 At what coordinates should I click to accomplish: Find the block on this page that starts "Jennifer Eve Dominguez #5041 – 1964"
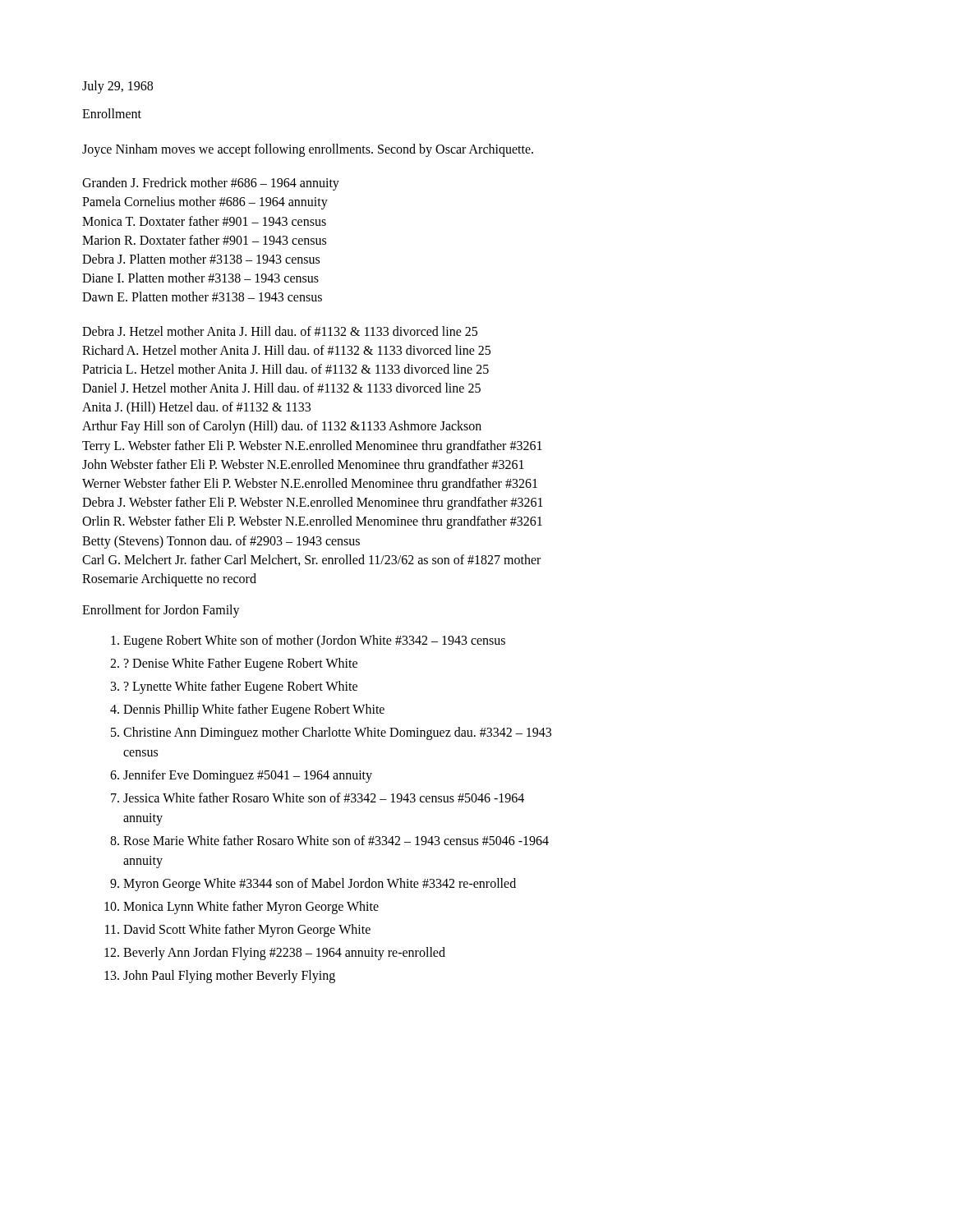pyautogui.click(x=248, y=775)
